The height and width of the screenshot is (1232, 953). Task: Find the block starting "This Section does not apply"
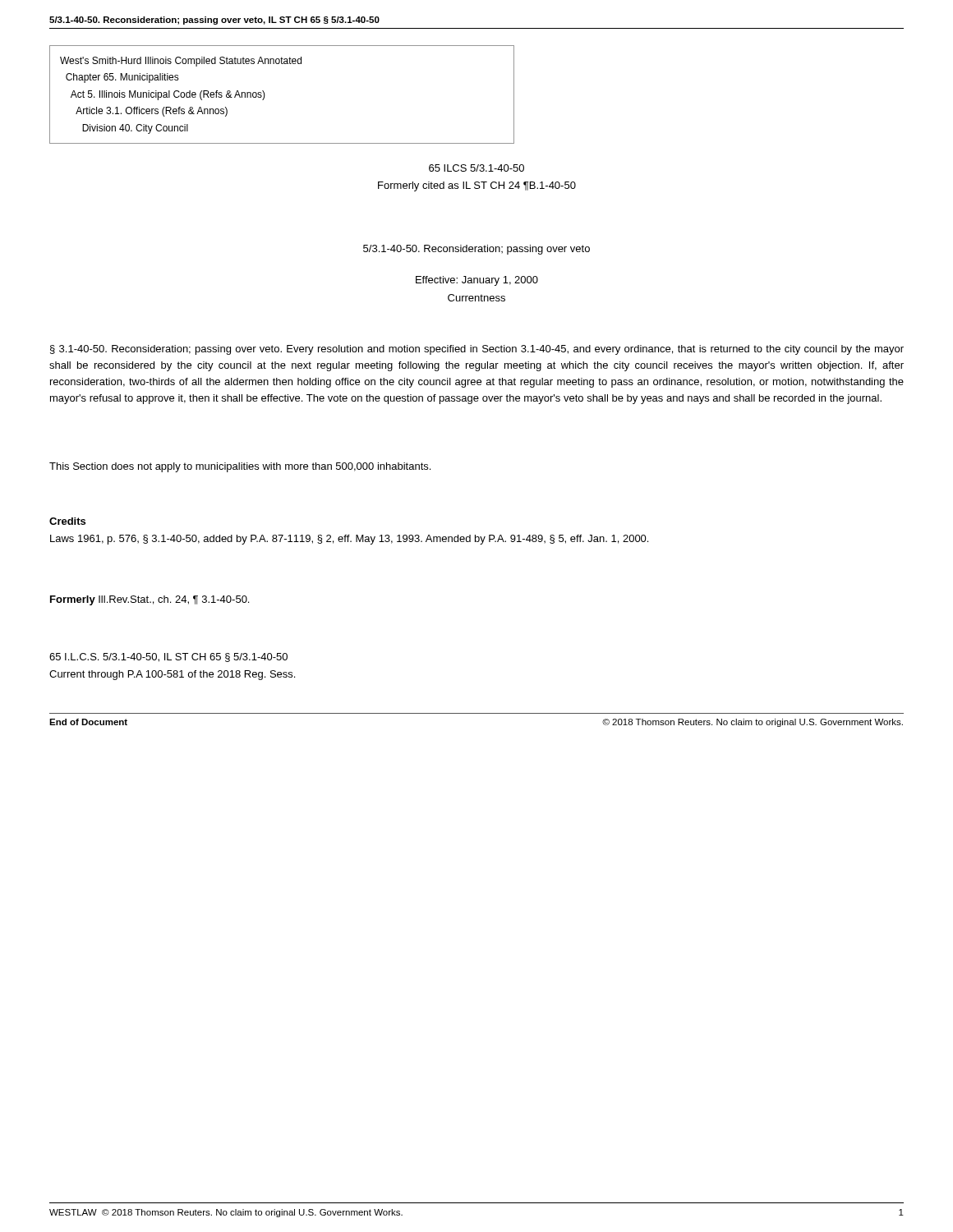pos(240,466)
